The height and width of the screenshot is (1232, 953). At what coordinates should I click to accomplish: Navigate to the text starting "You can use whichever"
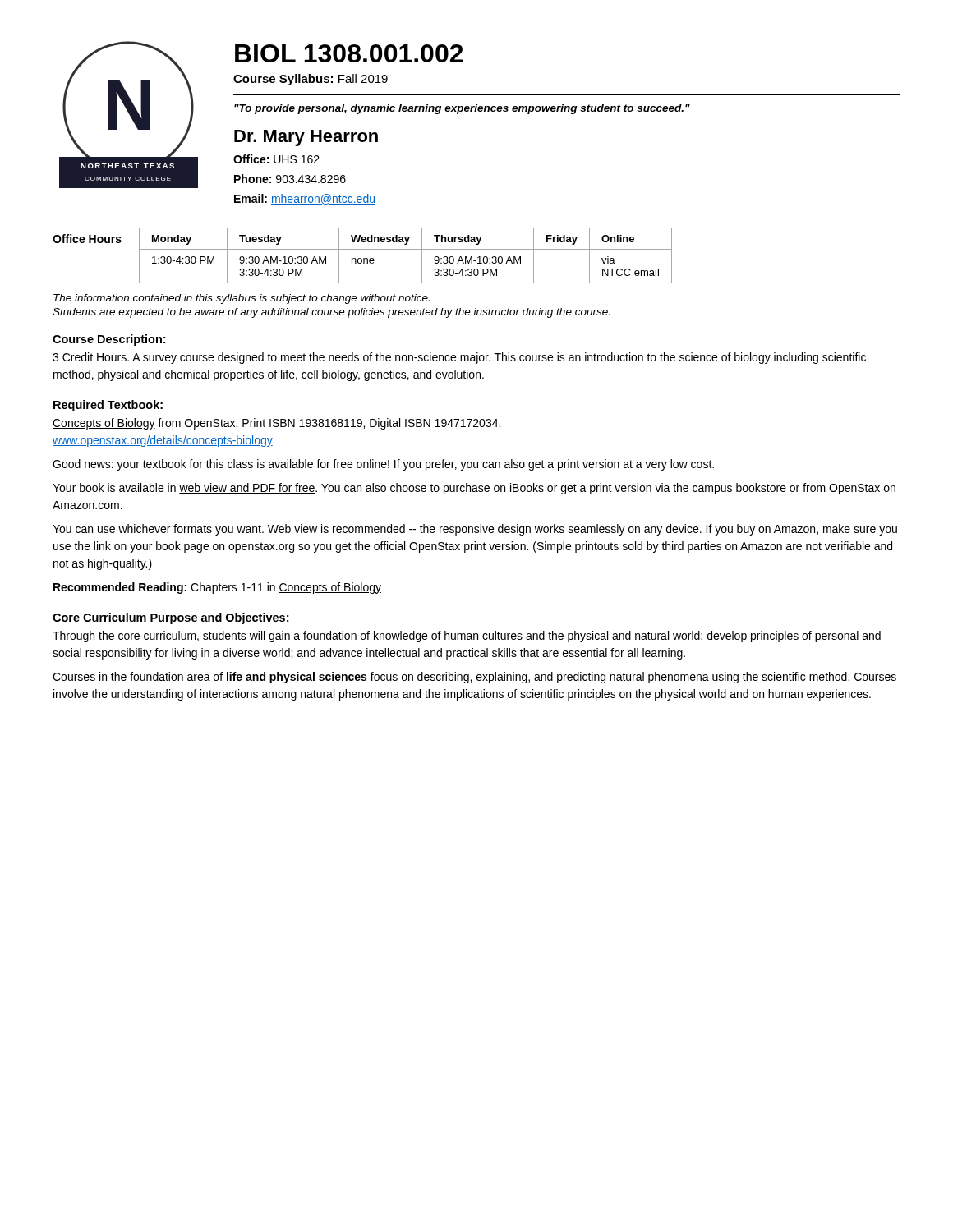click(475, 546)
